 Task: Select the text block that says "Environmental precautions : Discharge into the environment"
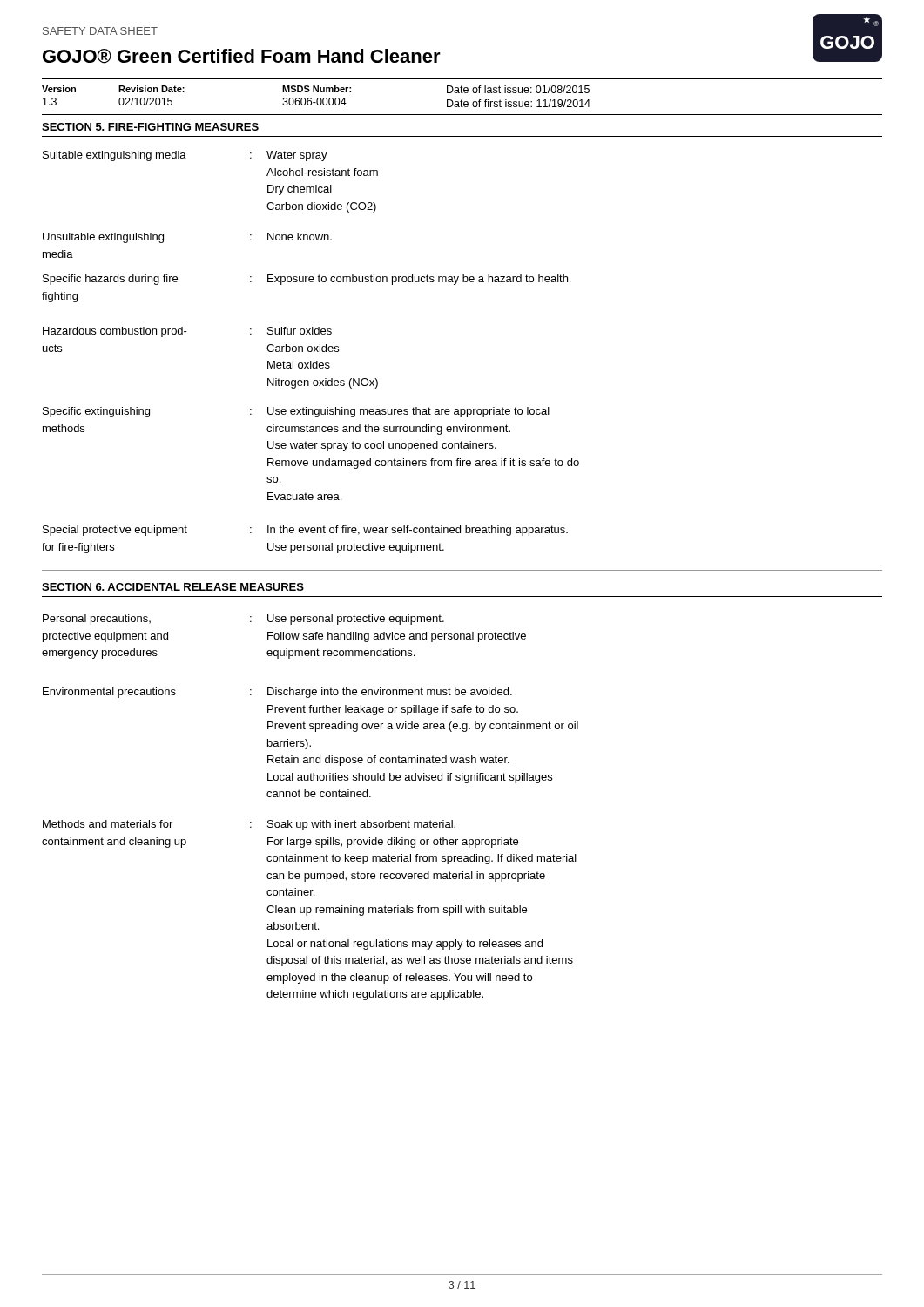[462, 743]
